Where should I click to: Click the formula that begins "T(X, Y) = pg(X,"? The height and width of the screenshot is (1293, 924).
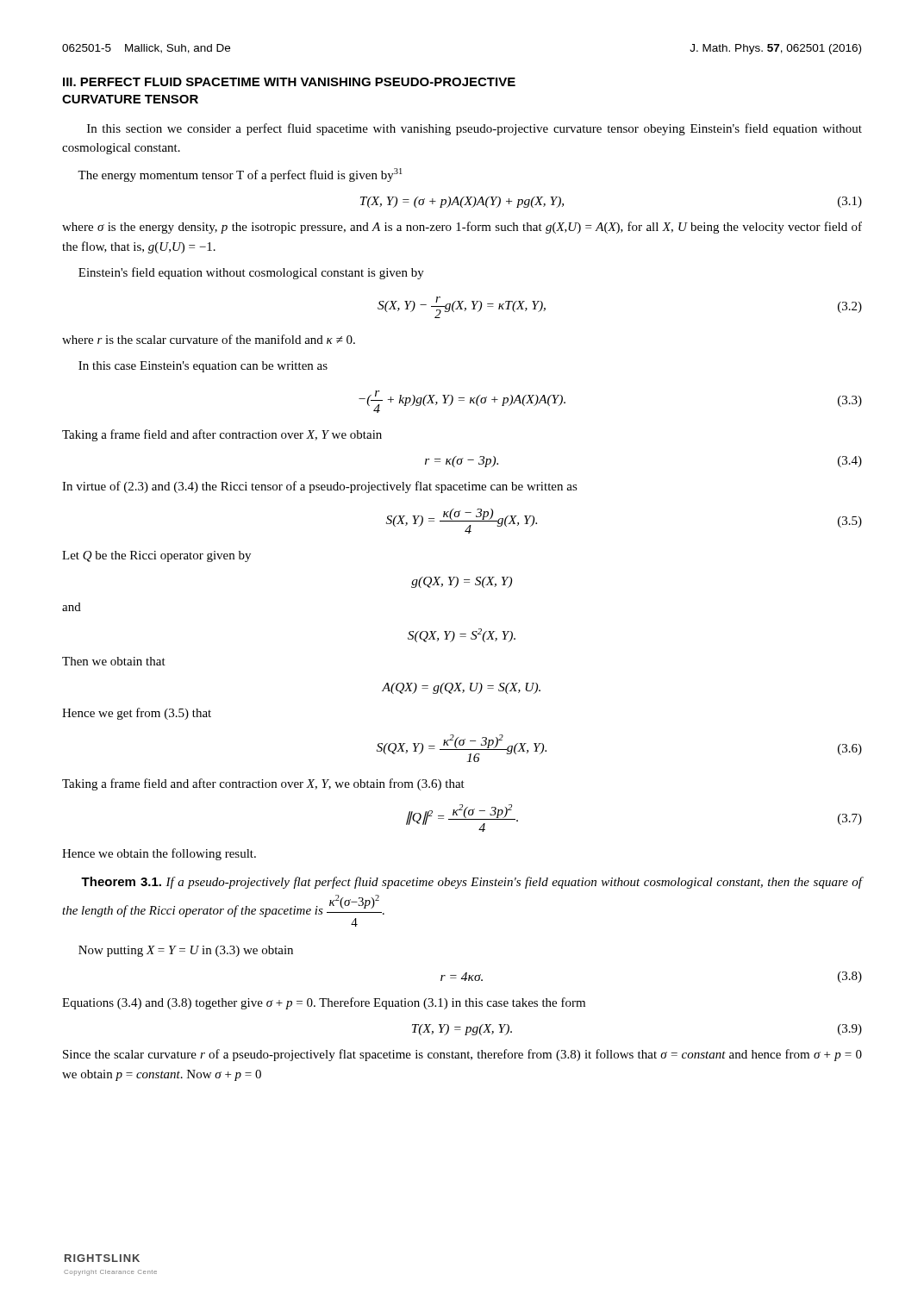click(480, 1030)
